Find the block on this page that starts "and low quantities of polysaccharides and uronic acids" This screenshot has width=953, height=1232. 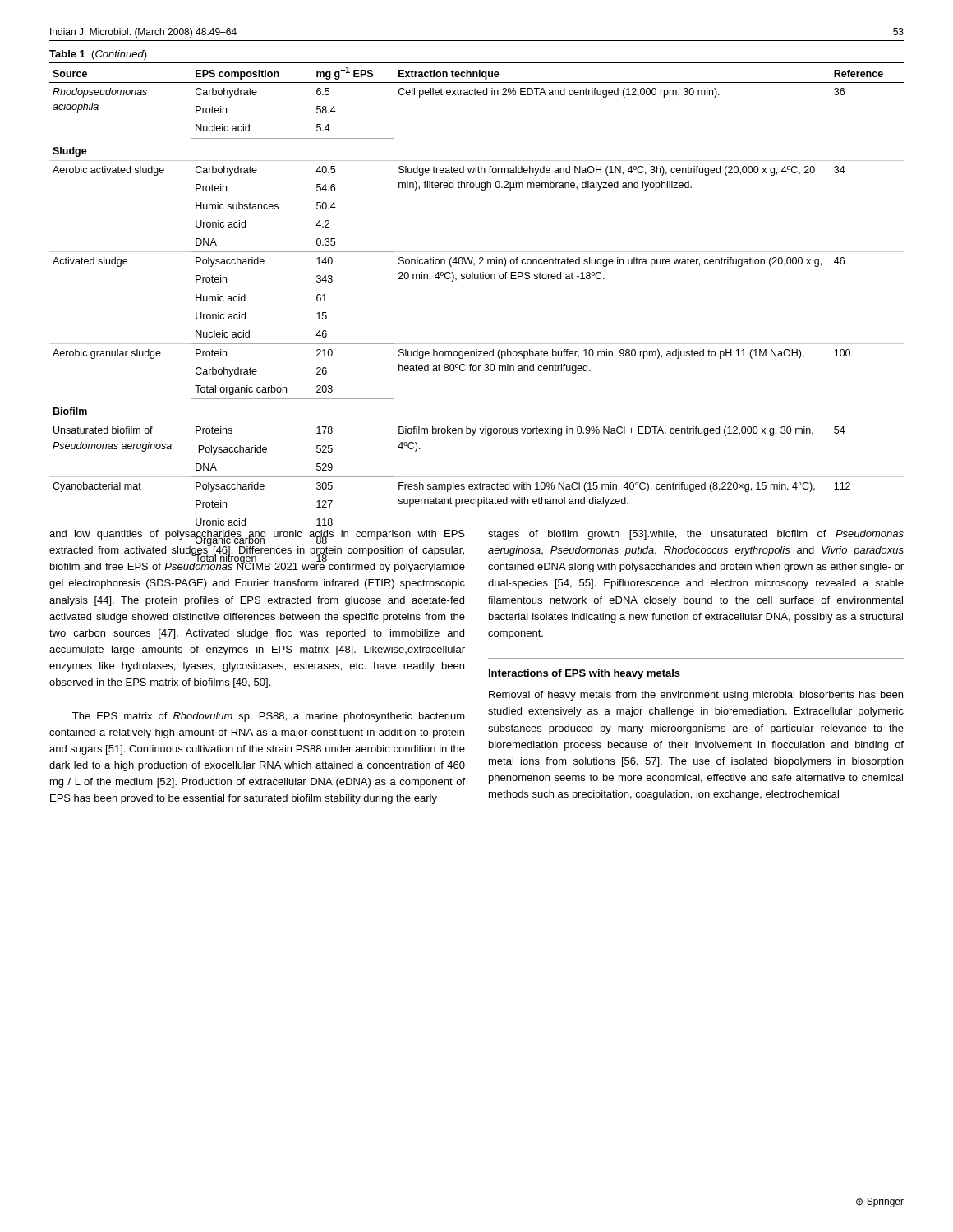tap(257, 608)
